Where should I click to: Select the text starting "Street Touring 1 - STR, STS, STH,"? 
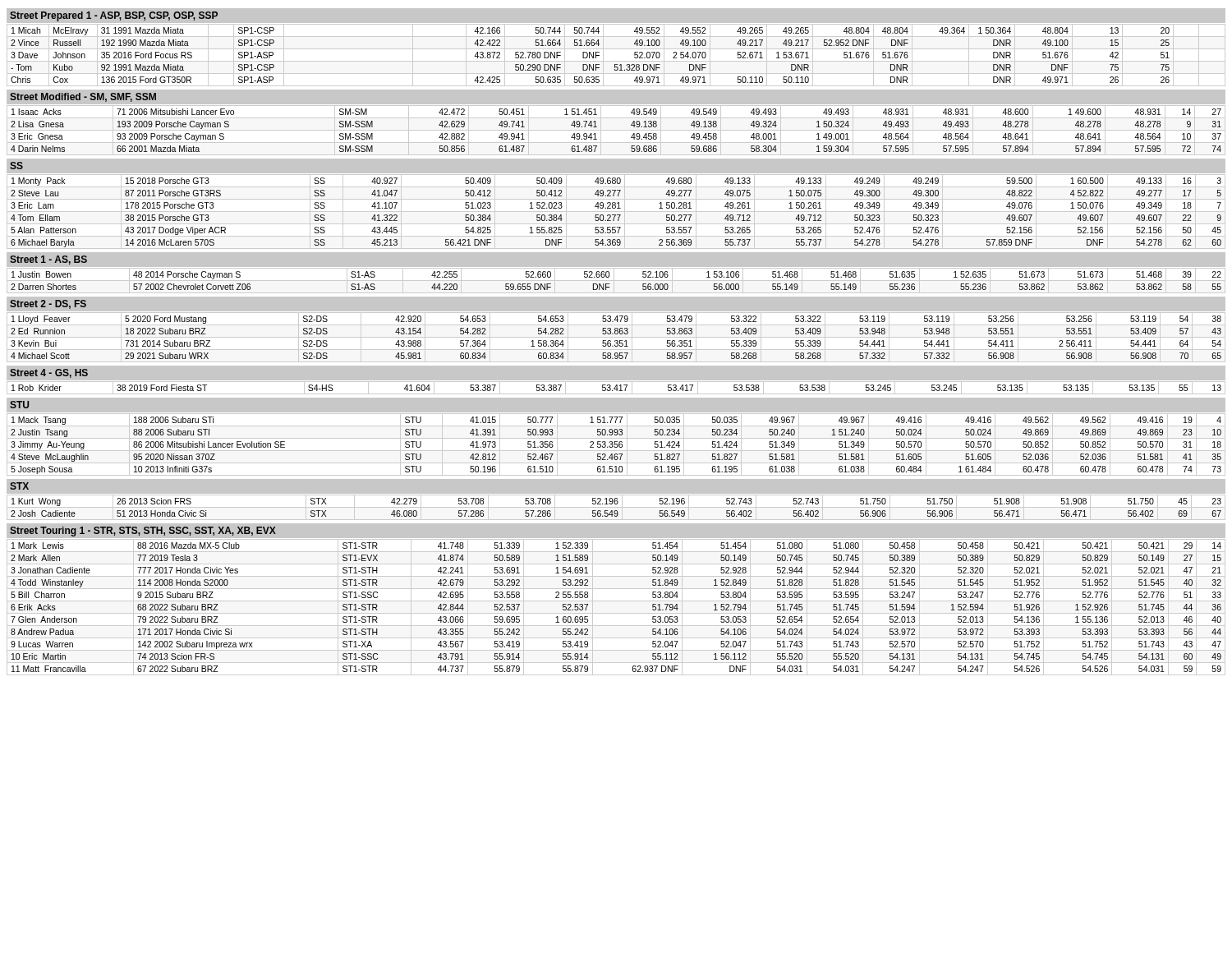143,531
